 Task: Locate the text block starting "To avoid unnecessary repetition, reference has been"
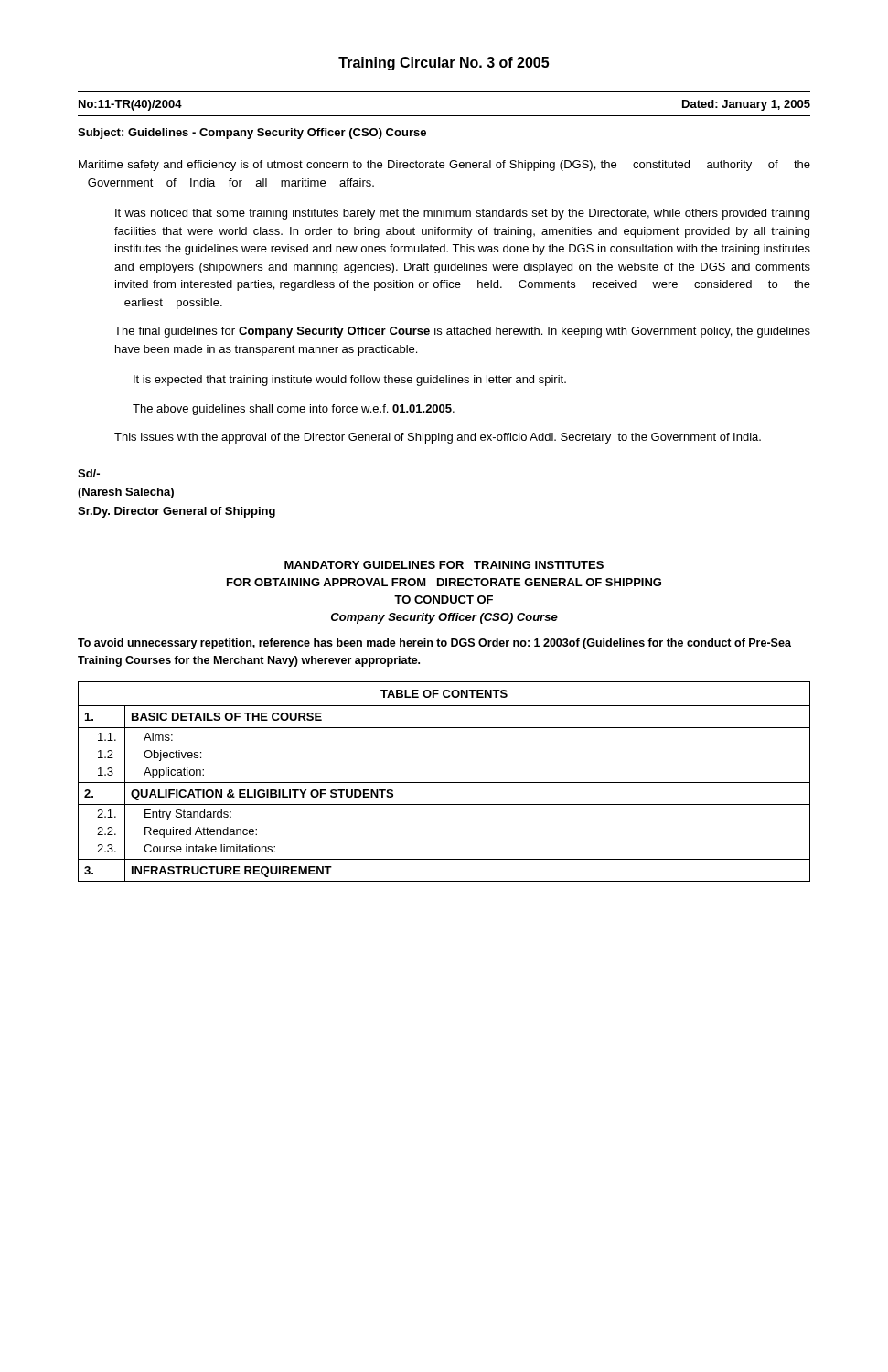434,651
